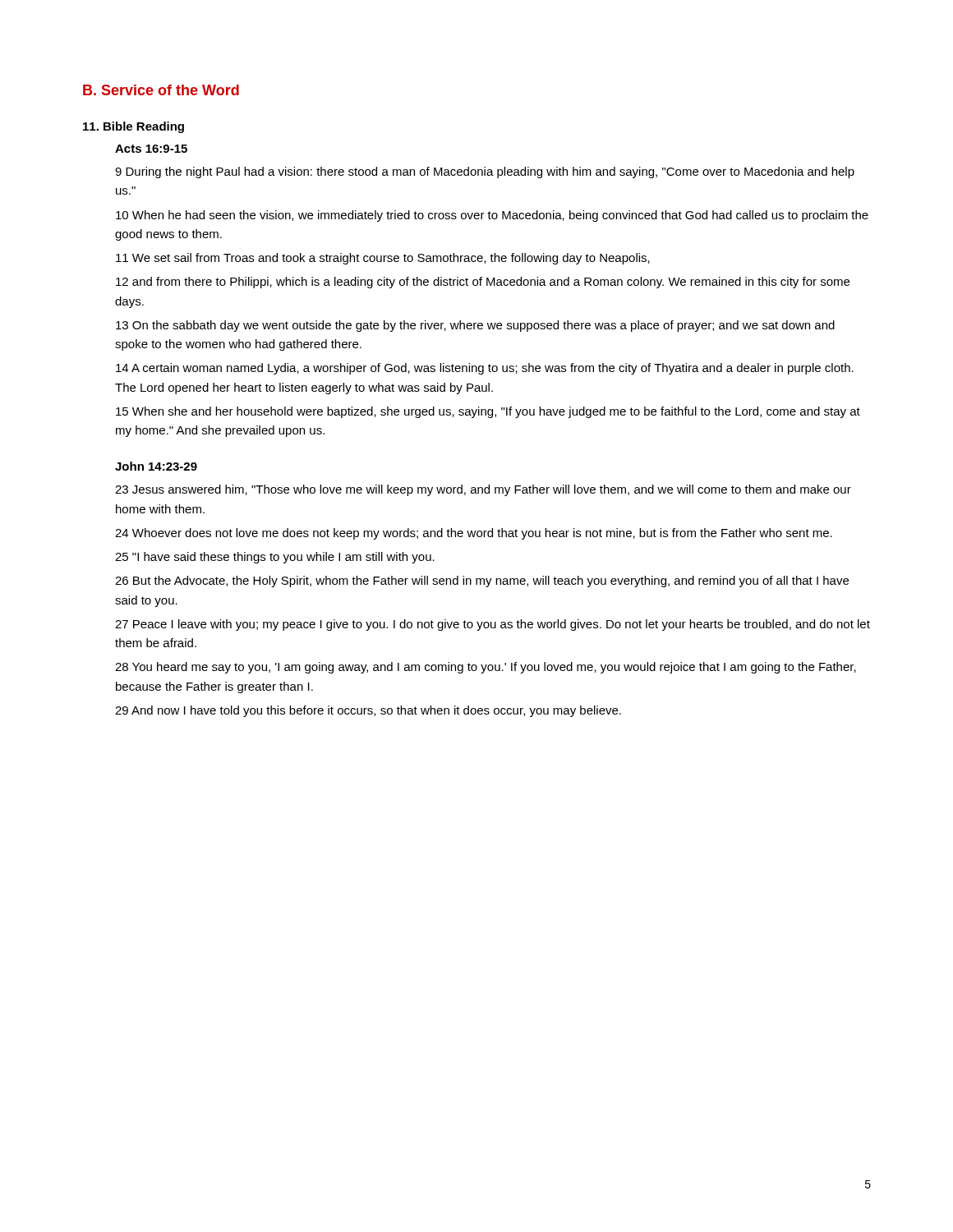Navigate to the passage starting "9 During the night Paul had"
This screenshot has height=1232, width=953.
[x=485, y=172]
